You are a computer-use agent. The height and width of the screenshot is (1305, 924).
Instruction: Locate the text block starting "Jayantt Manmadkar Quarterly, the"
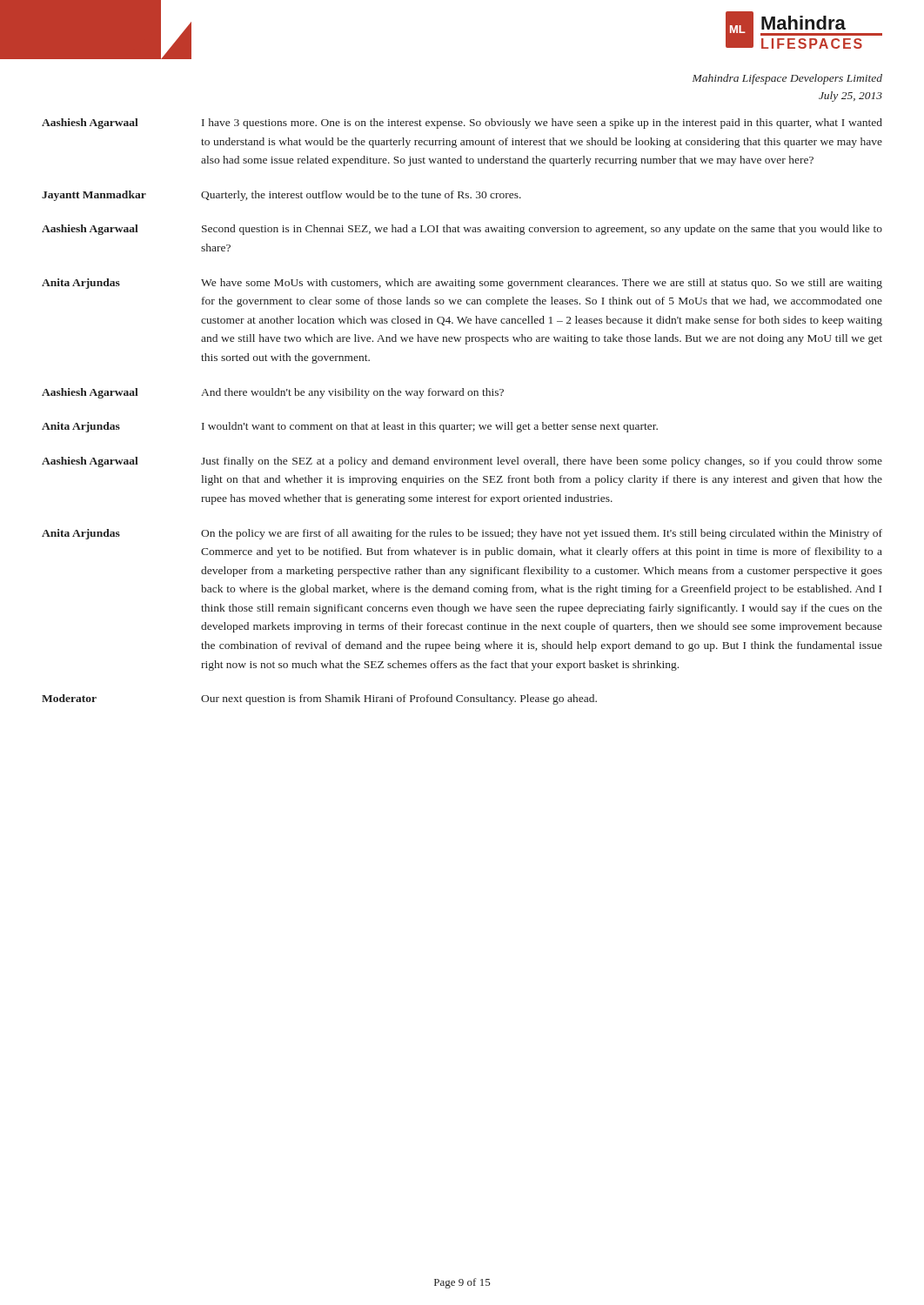462,195
